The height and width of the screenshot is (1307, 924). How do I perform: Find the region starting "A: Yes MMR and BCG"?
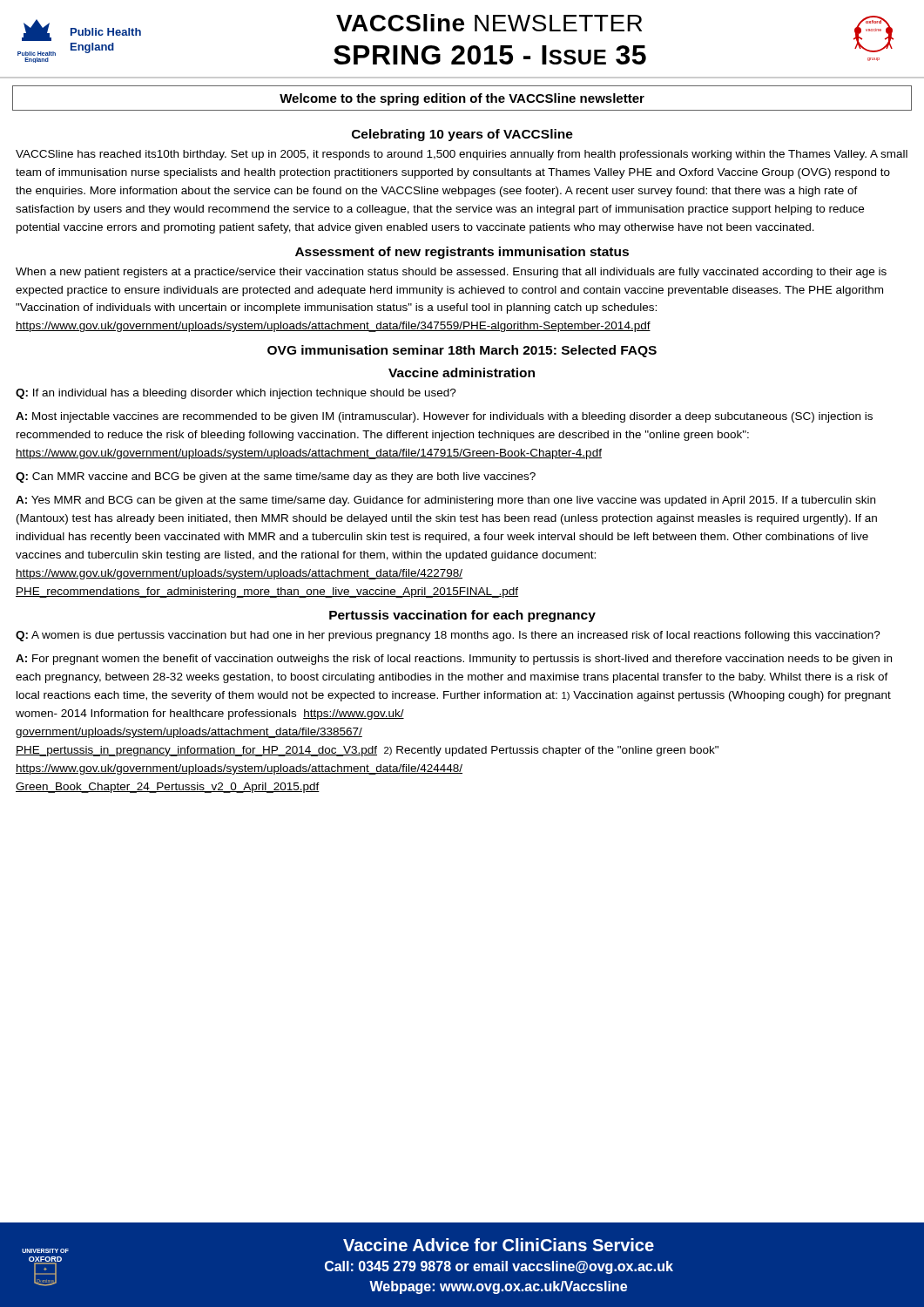point(447,545)
